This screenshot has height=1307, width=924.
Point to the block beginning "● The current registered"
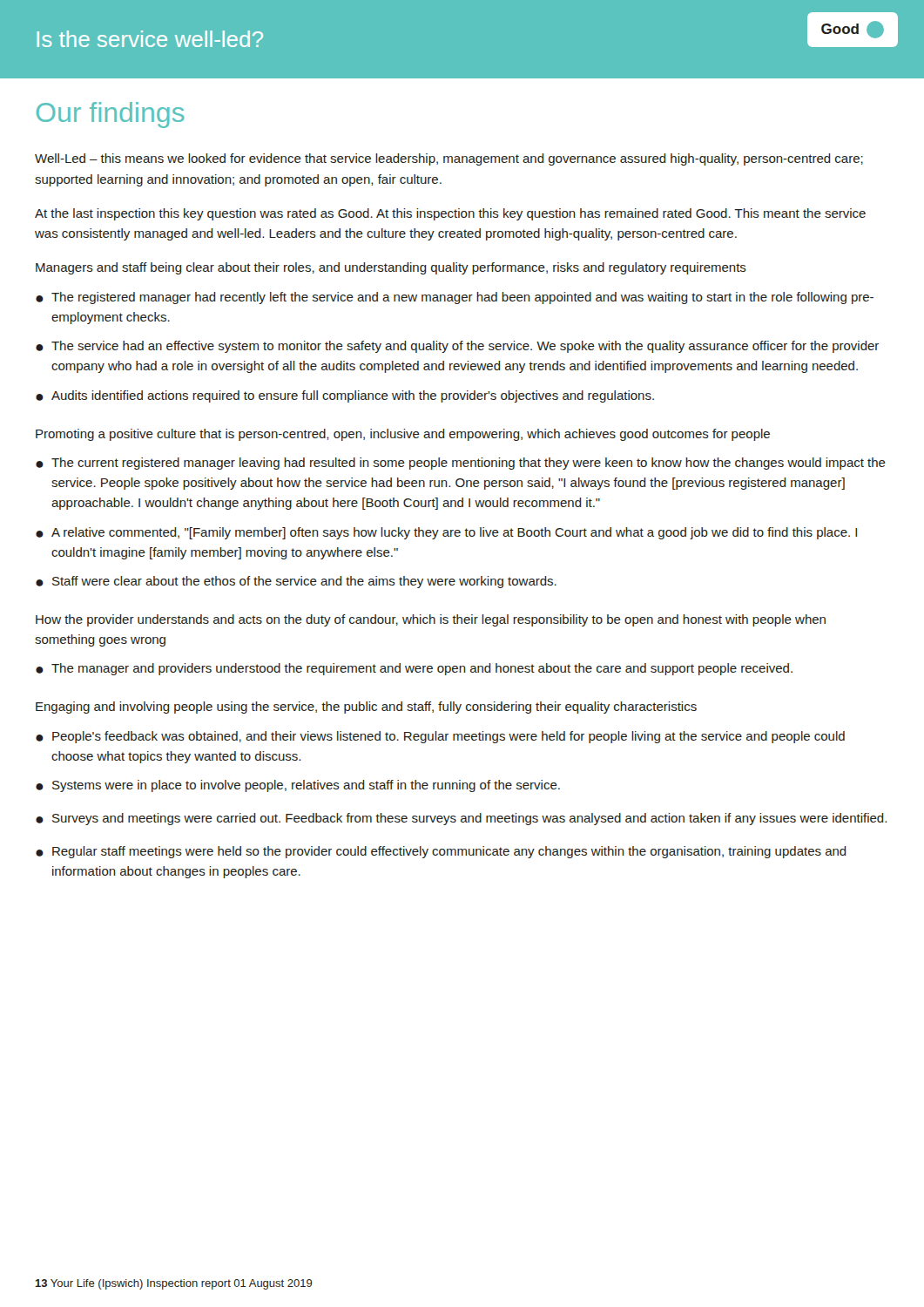pyautogui.click(x=462, y=482)
